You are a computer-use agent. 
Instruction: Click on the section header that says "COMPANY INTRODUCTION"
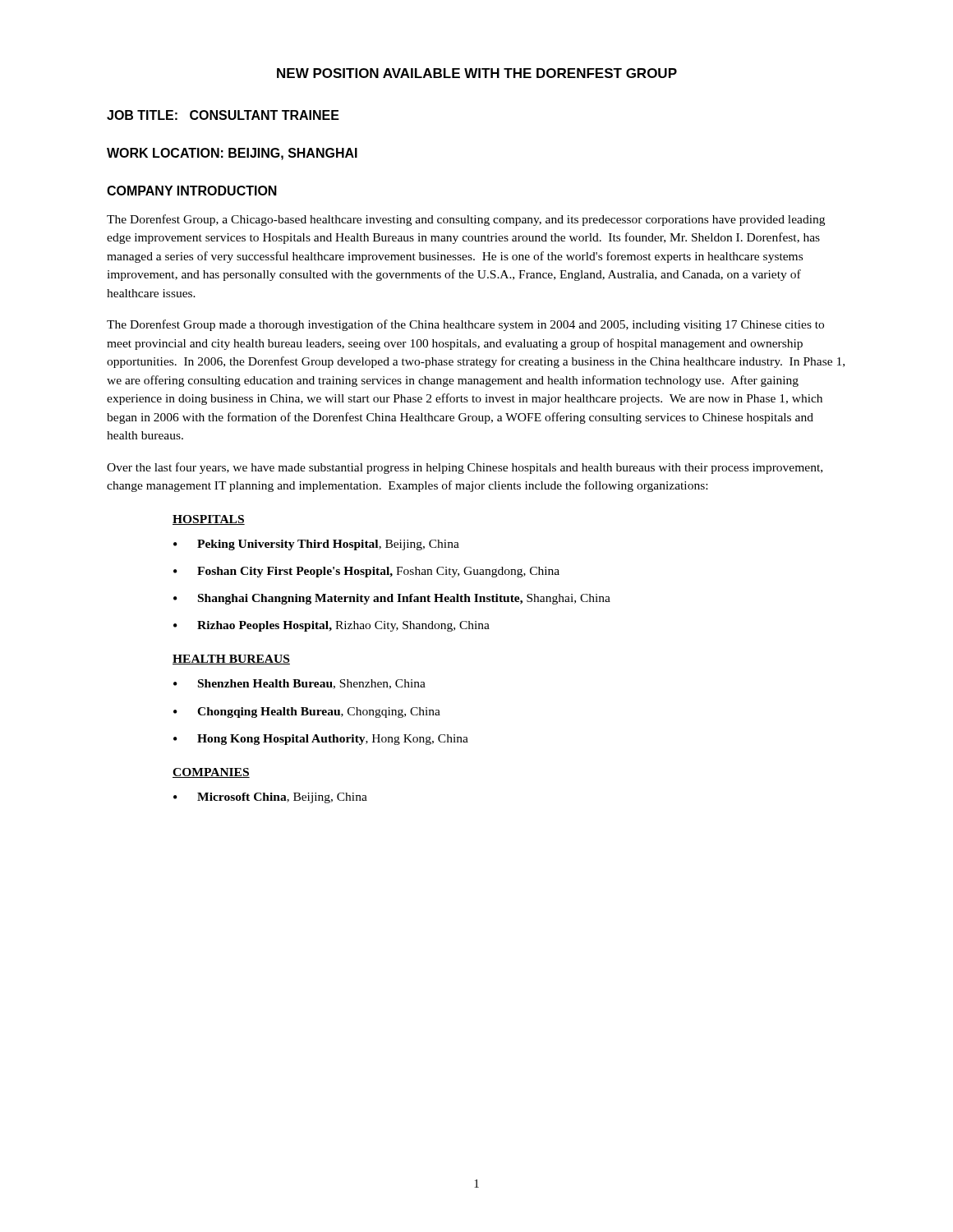pos(192,191)
